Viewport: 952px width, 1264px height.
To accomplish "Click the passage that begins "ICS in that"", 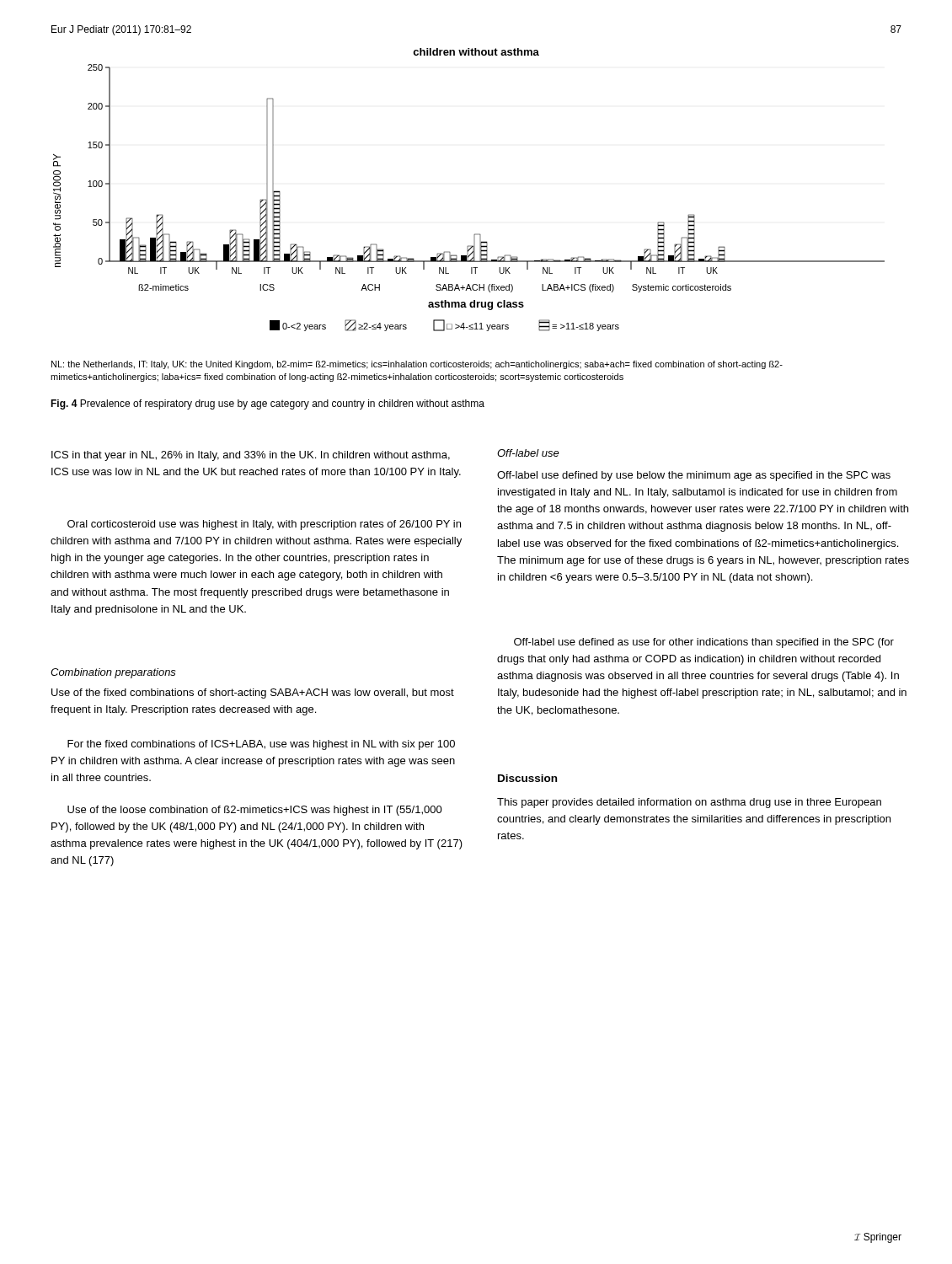I will click(256, 463).
